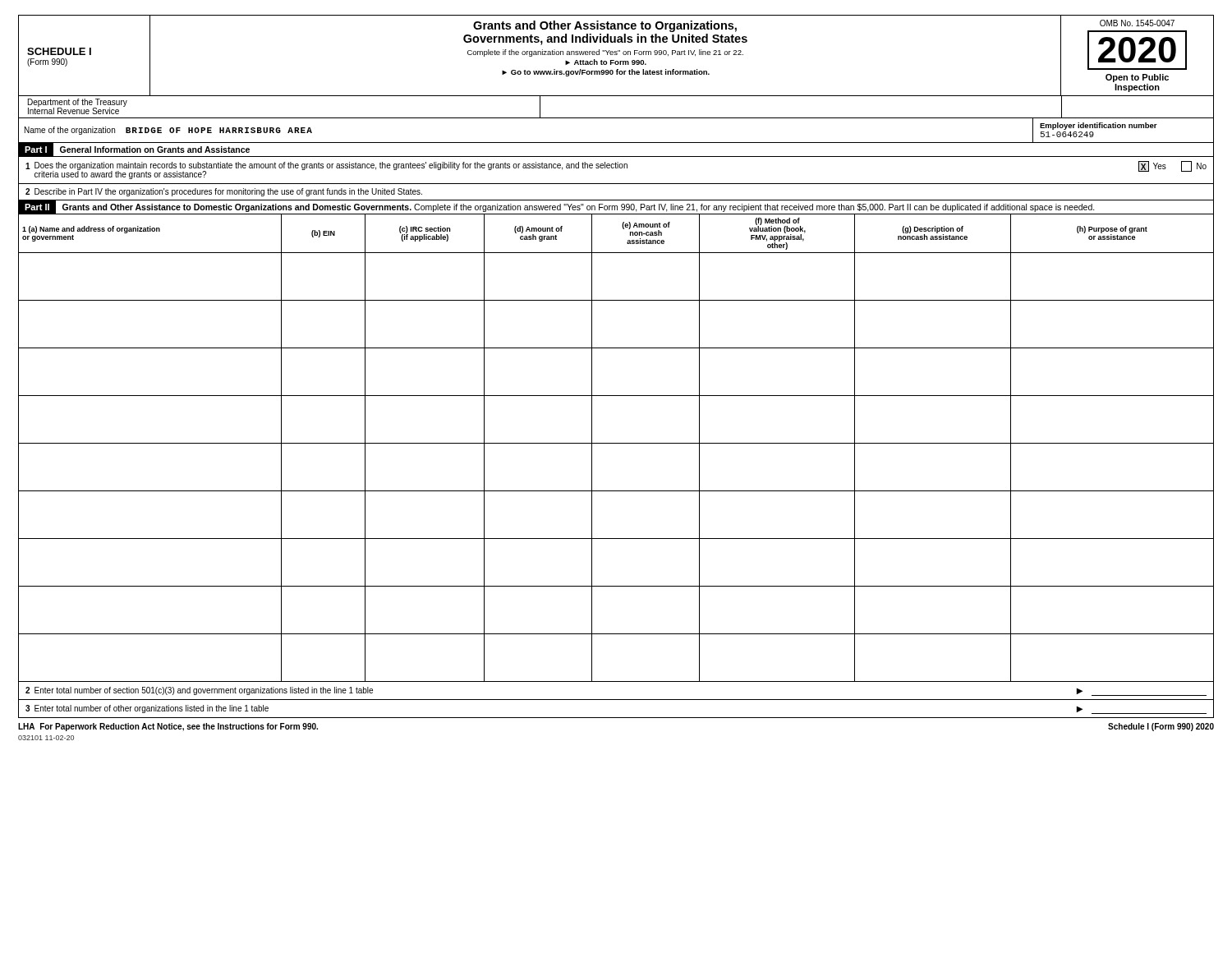1232x953 pixels.
Task: Find "Department of the TreasuryInternal Revenue Service" on this page
Action: pyautogui.click(x=616, y=107)
